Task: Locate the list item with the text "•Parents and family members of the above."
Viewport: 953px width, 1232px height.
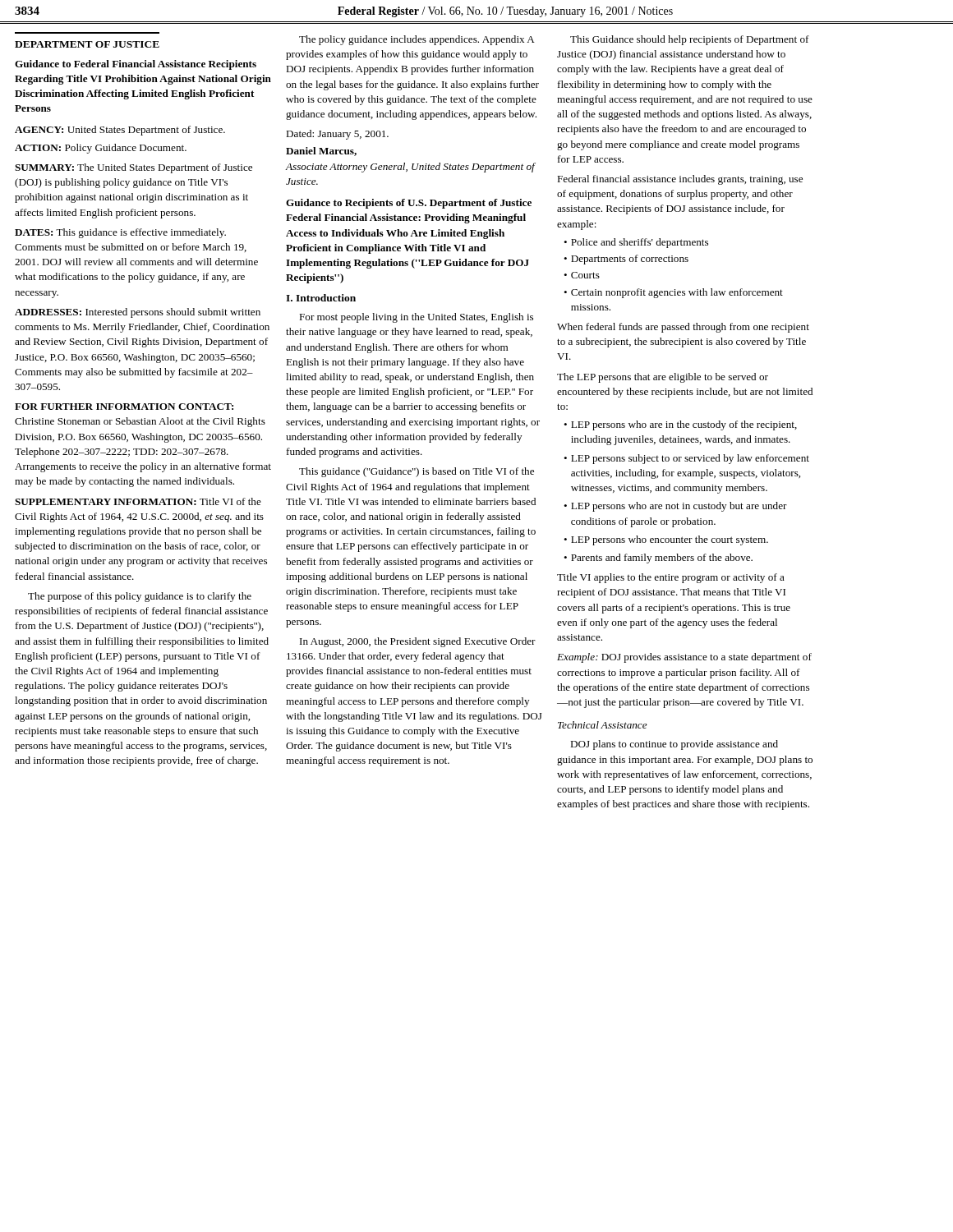Action: click(x=658, y=558)
